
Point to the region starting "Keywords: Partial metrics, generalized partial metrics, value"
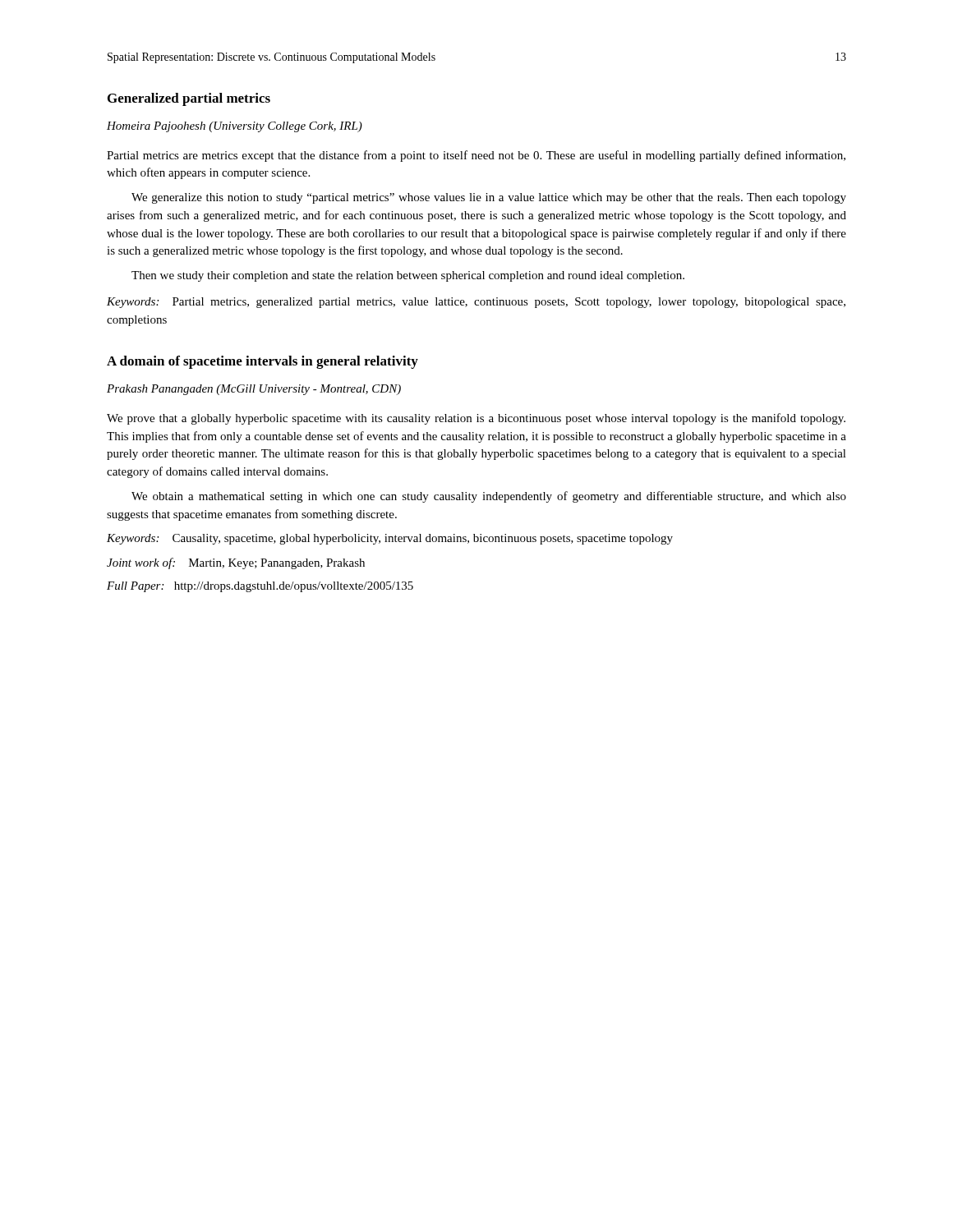(x=476, y=310)
